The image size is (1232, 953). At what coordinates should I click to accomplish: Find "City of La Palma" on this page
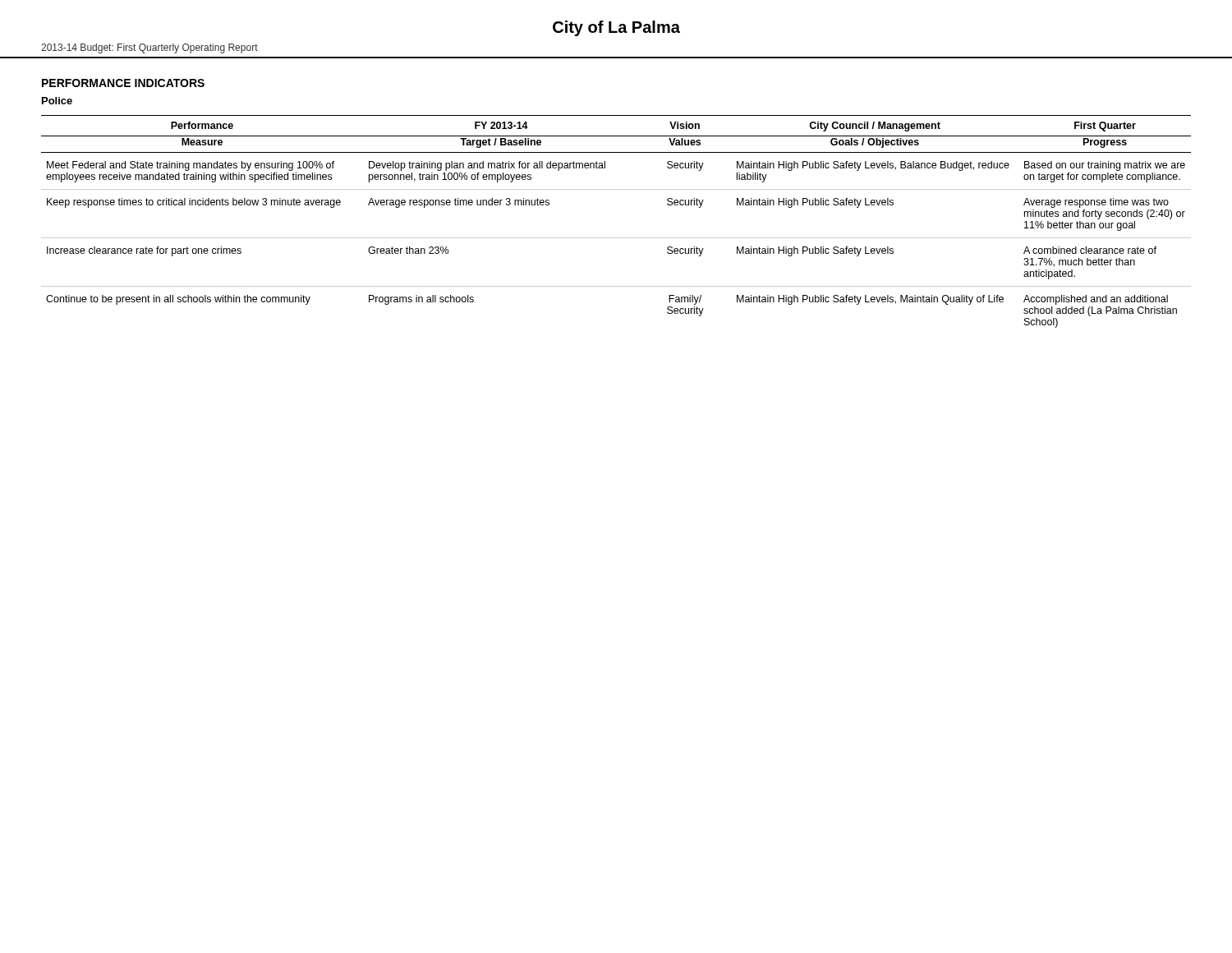click(616, 27)
